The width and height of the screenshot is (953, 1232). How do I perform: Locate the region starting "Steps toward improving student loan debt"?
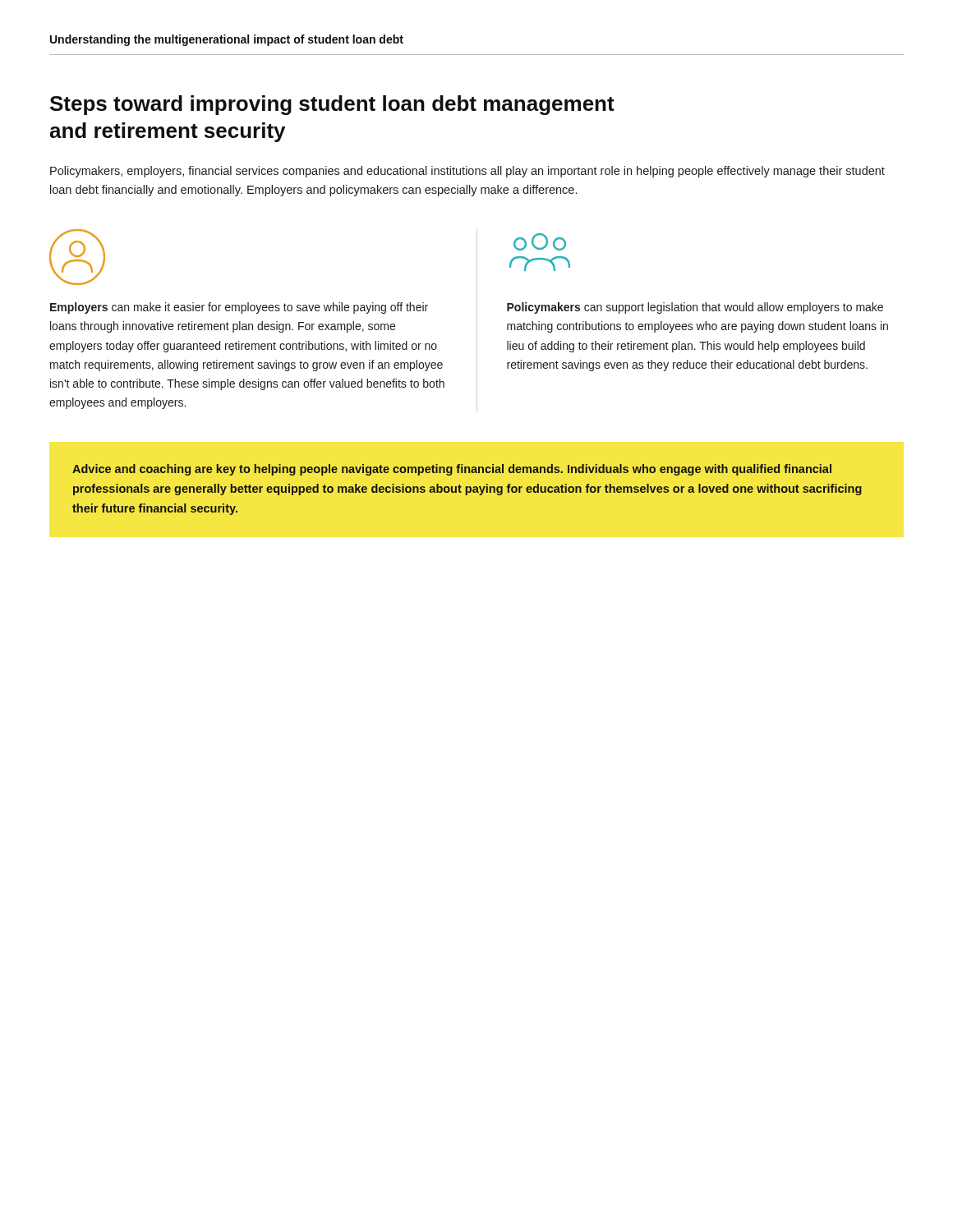(332, 117)
